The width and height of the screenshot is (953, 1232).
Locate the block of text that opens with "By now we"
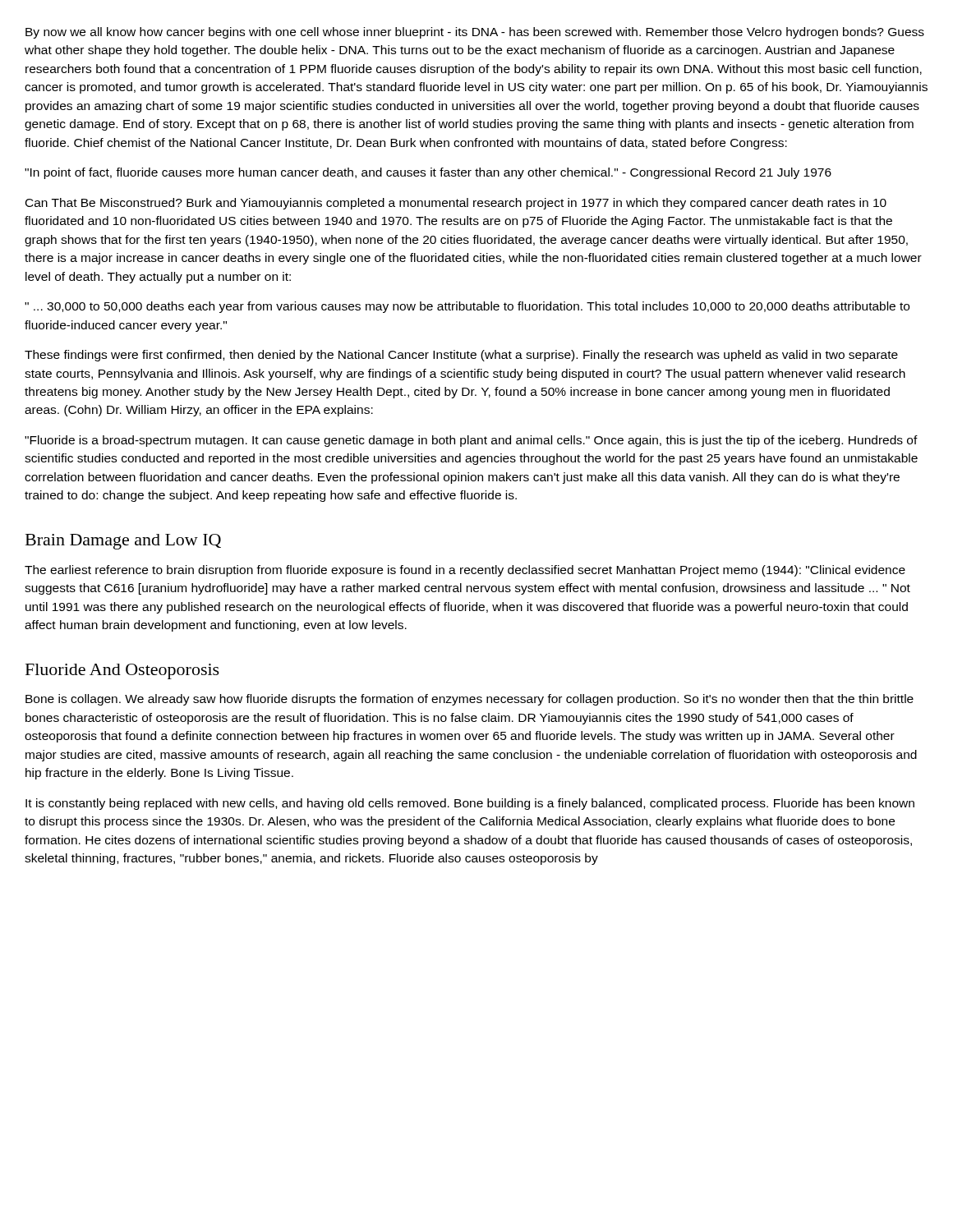pyautogui.click(x=476, y=87)
